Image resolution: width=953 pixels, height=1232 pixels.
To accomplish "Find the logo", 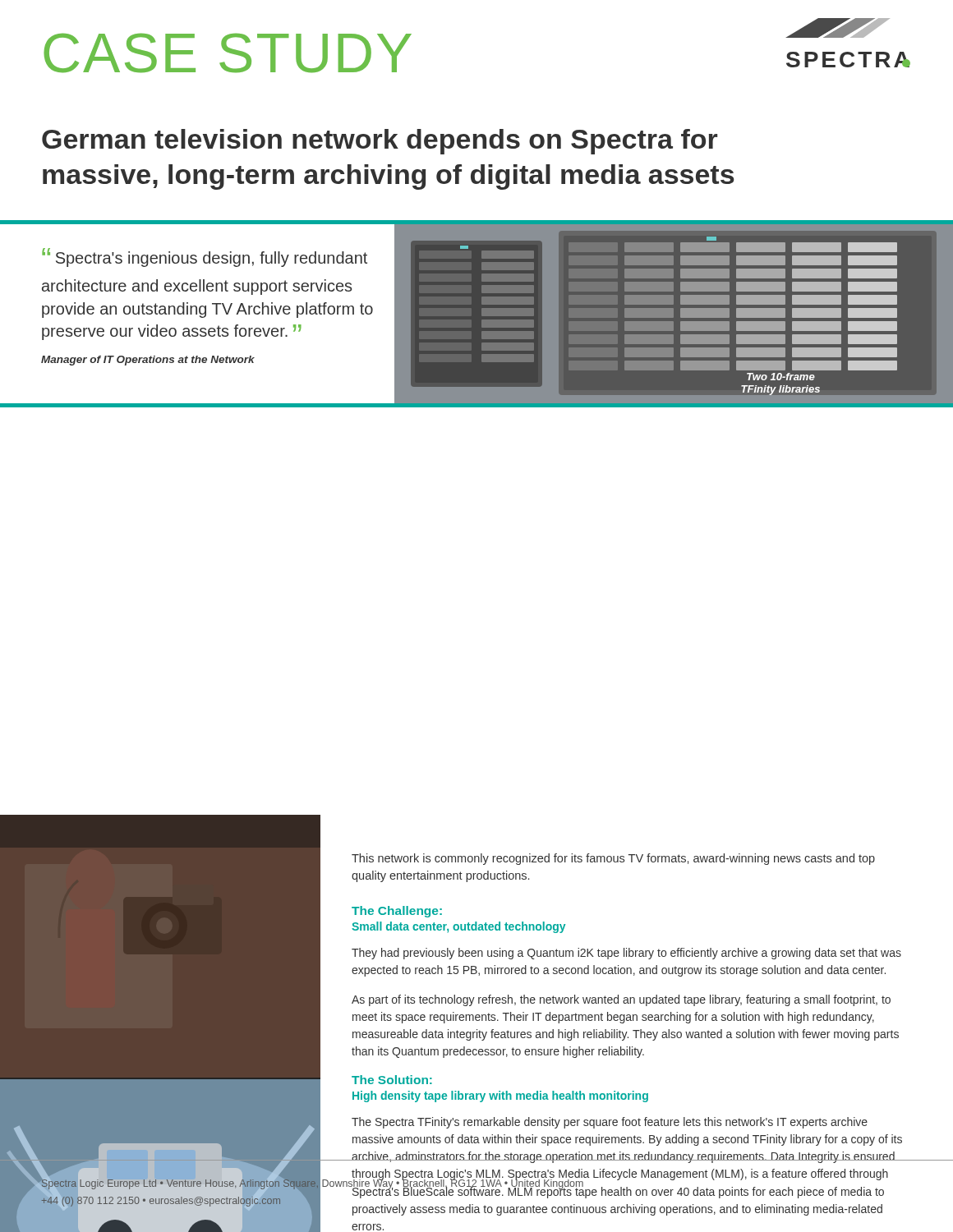I will pyautogui.click(x=831, y=48).
